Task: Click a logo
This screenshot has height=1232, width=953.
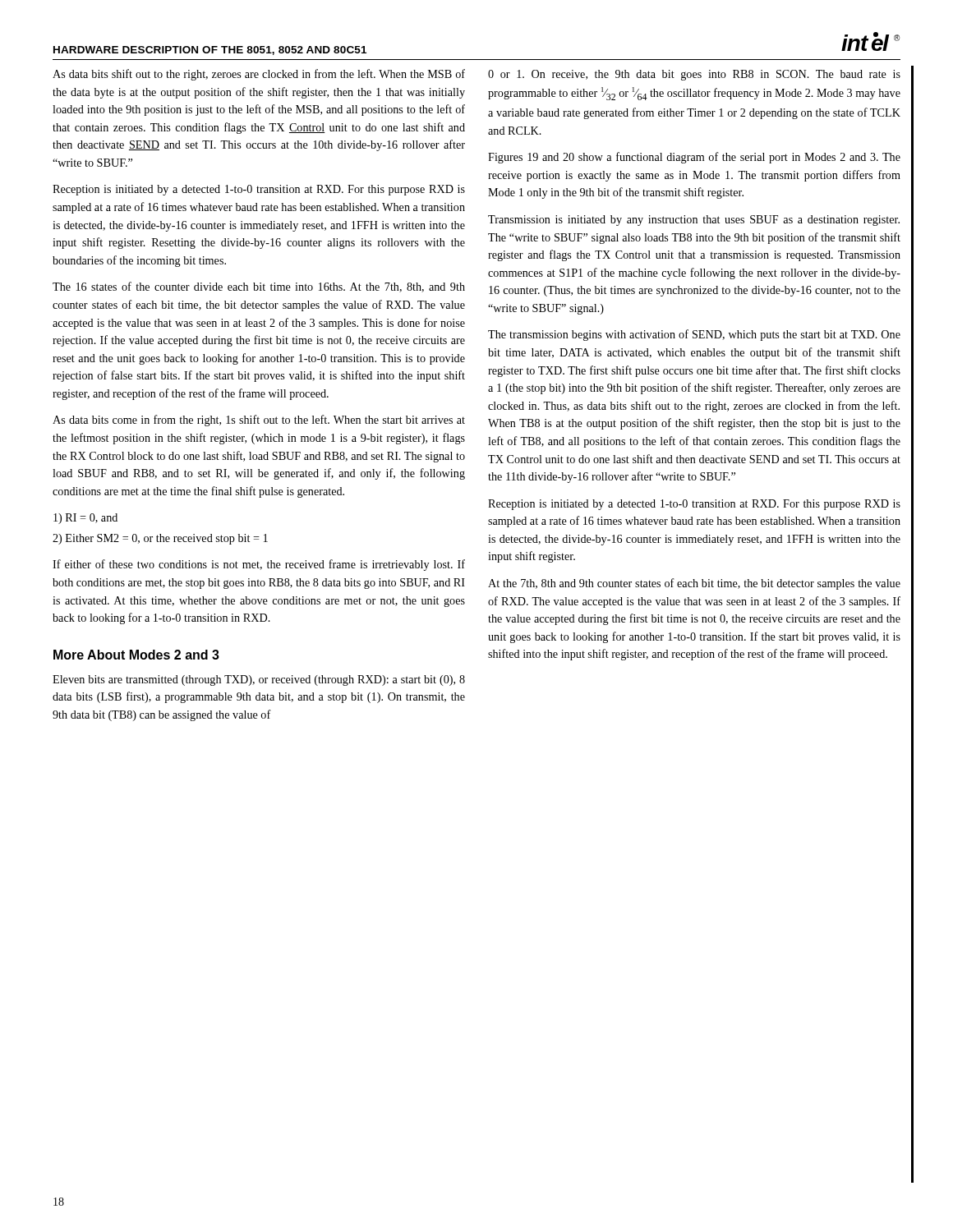Action: click(x=871, y=43)
